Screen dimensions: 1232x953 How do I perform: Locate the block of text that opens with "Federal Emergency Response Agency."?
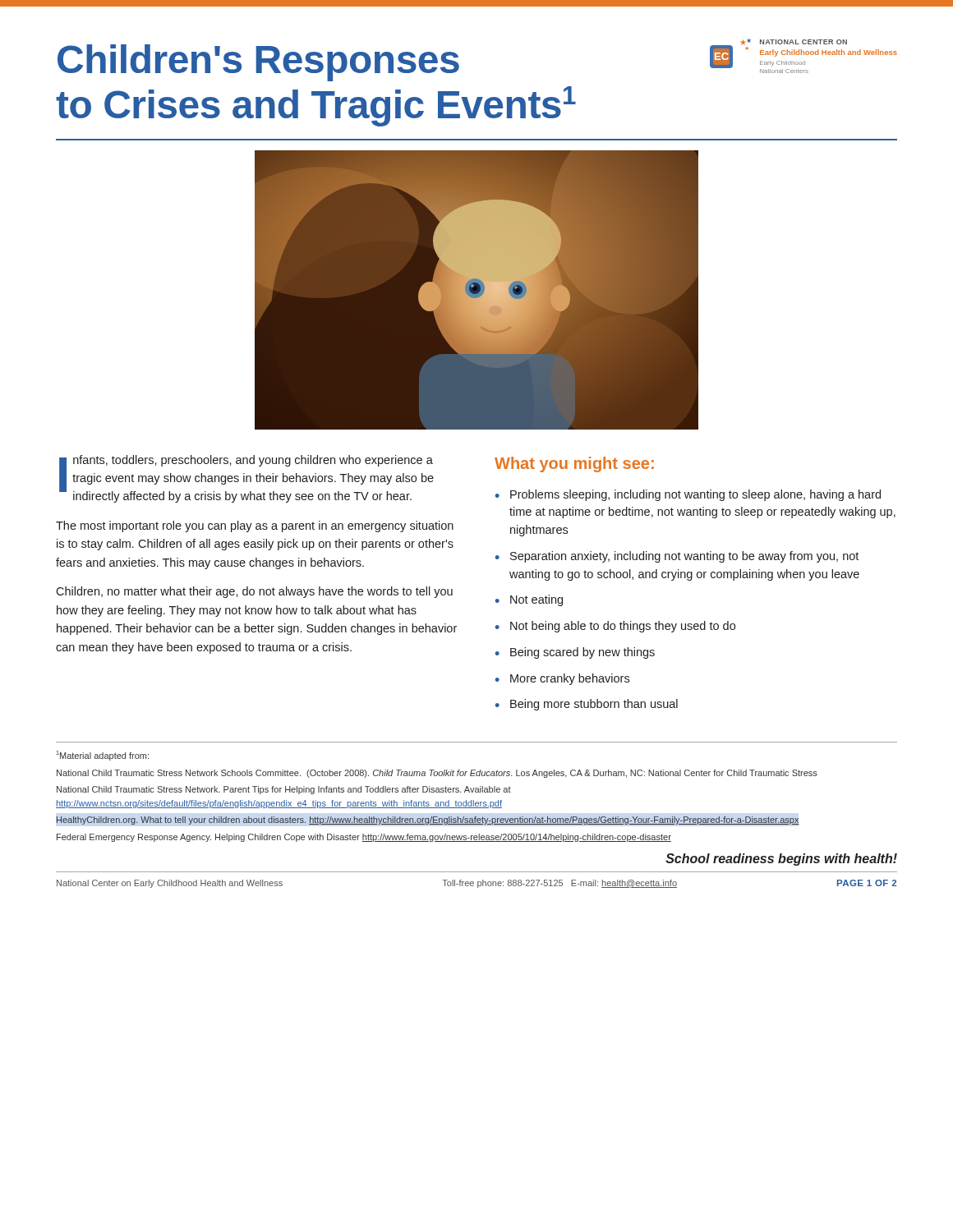coord(363,837)
